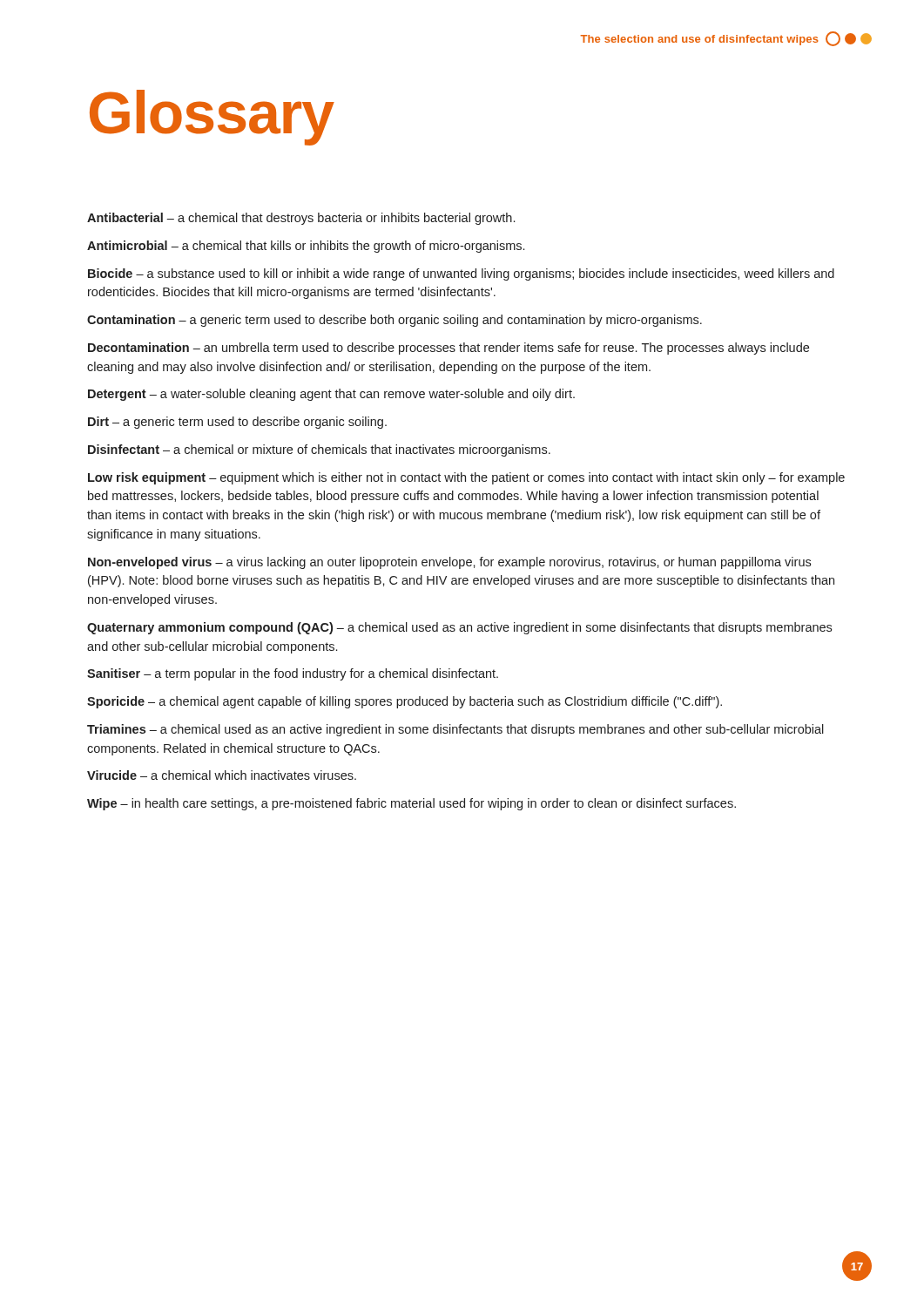924x1307 pixels.
Task: Select the list item that says "Biocide – a substance"
Action: (466, 283)
